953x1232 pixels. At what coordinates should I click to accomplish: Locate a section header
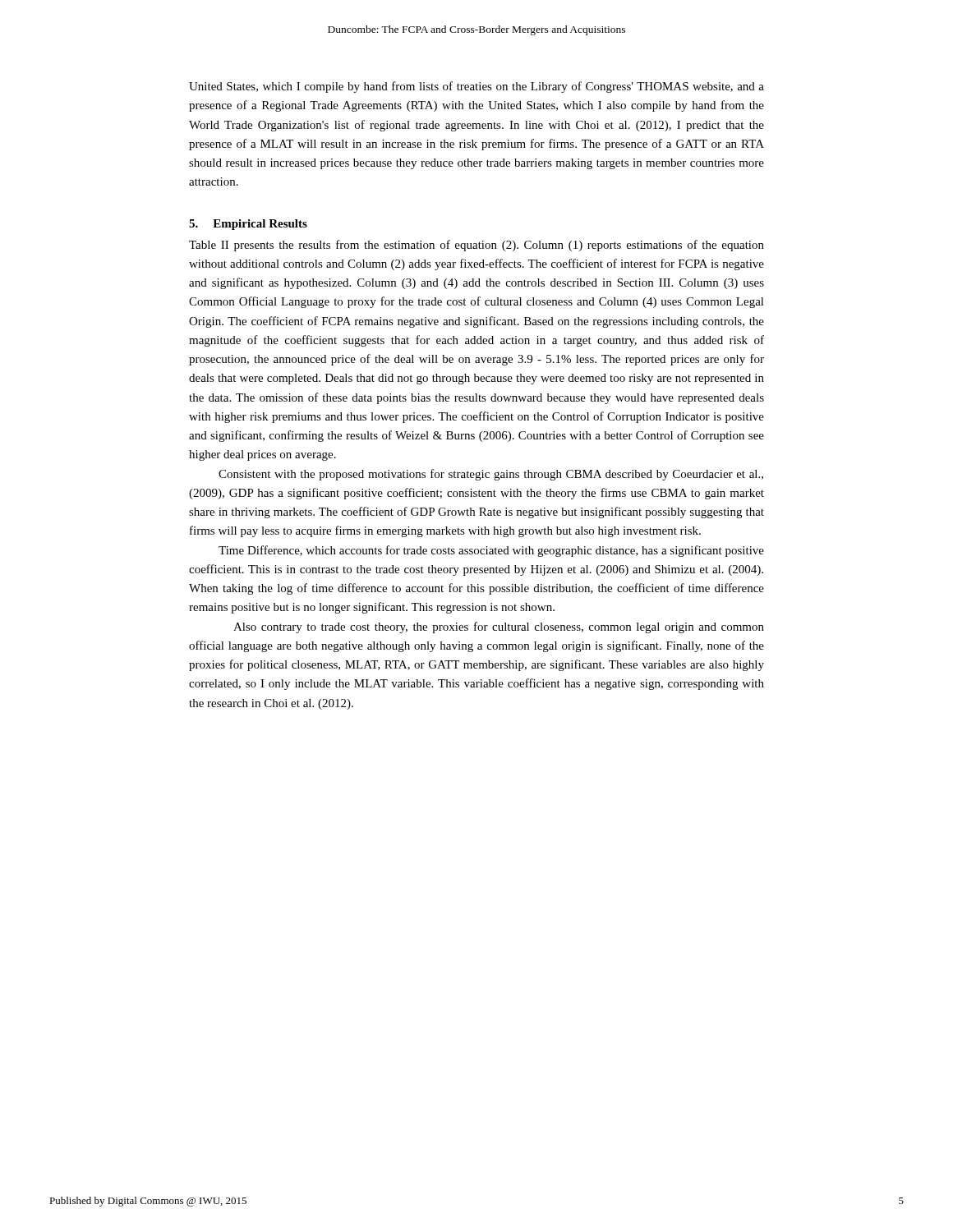(248, 223)
